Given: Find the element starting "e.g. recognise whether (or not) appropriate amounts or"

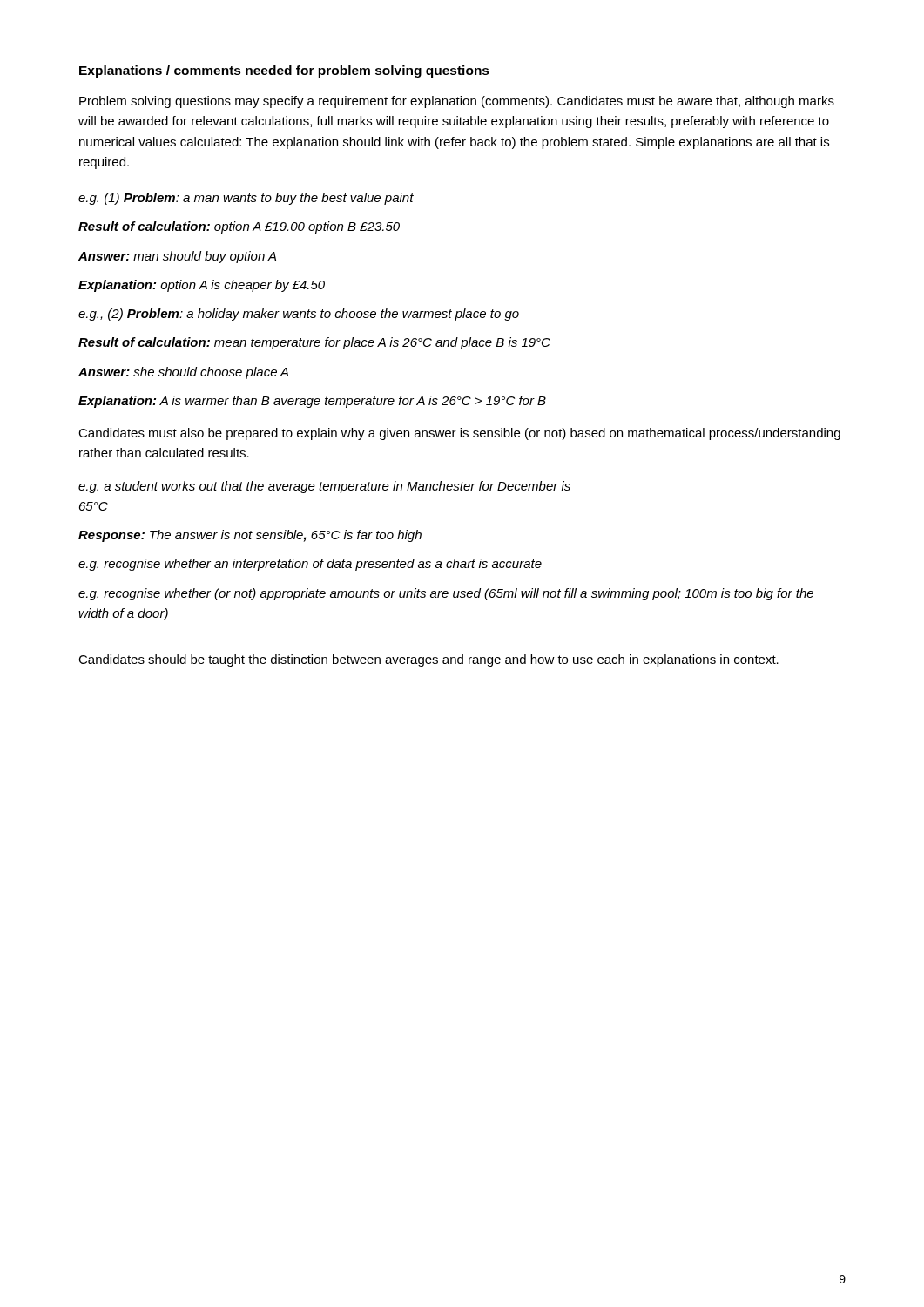Looking at the screenshot, I should point(446,603).
